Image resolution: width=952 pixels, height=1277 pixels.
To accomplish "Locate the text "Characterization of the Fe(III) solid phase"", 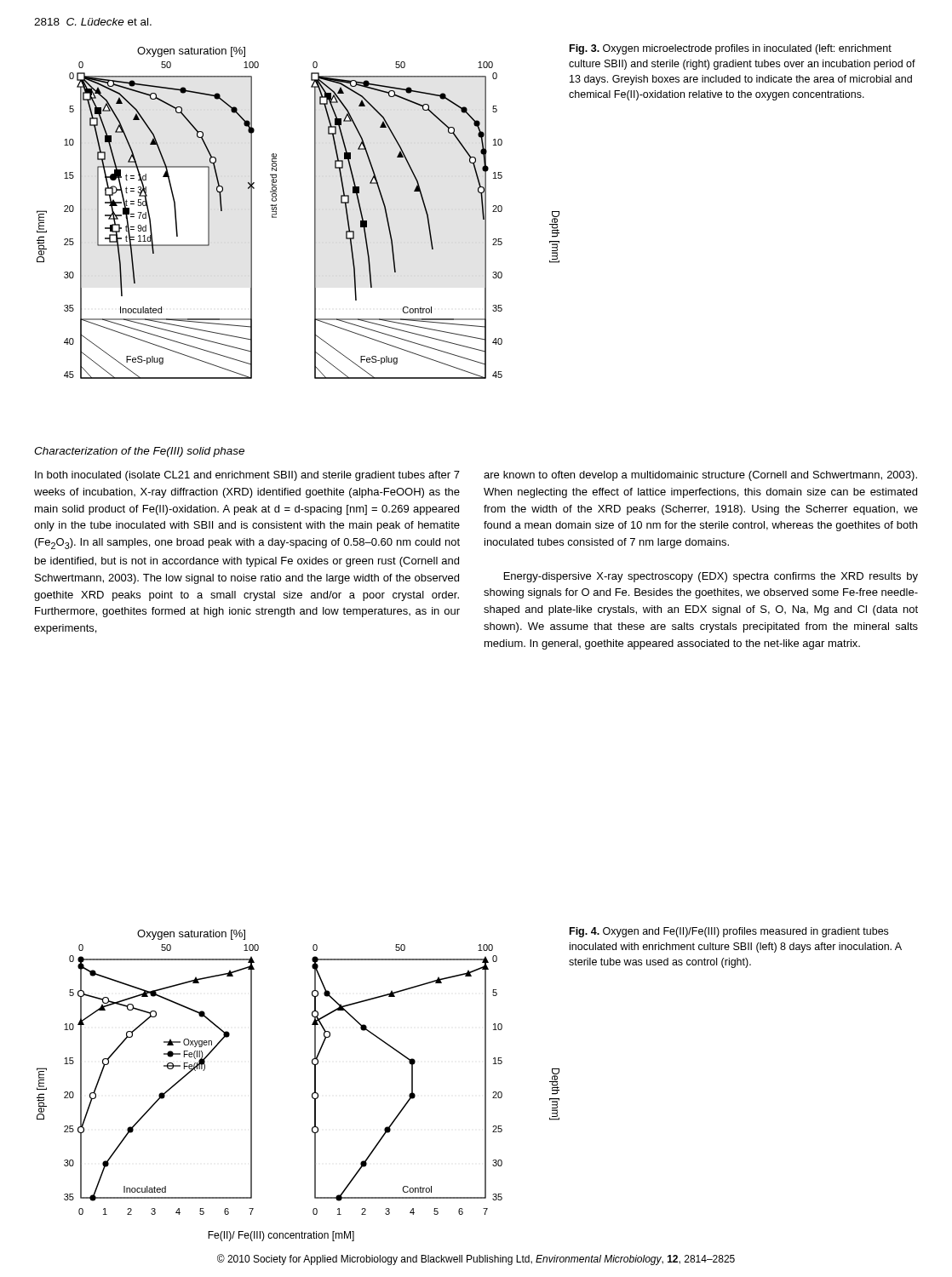I will pyautogui.click(x=140, y=451).
